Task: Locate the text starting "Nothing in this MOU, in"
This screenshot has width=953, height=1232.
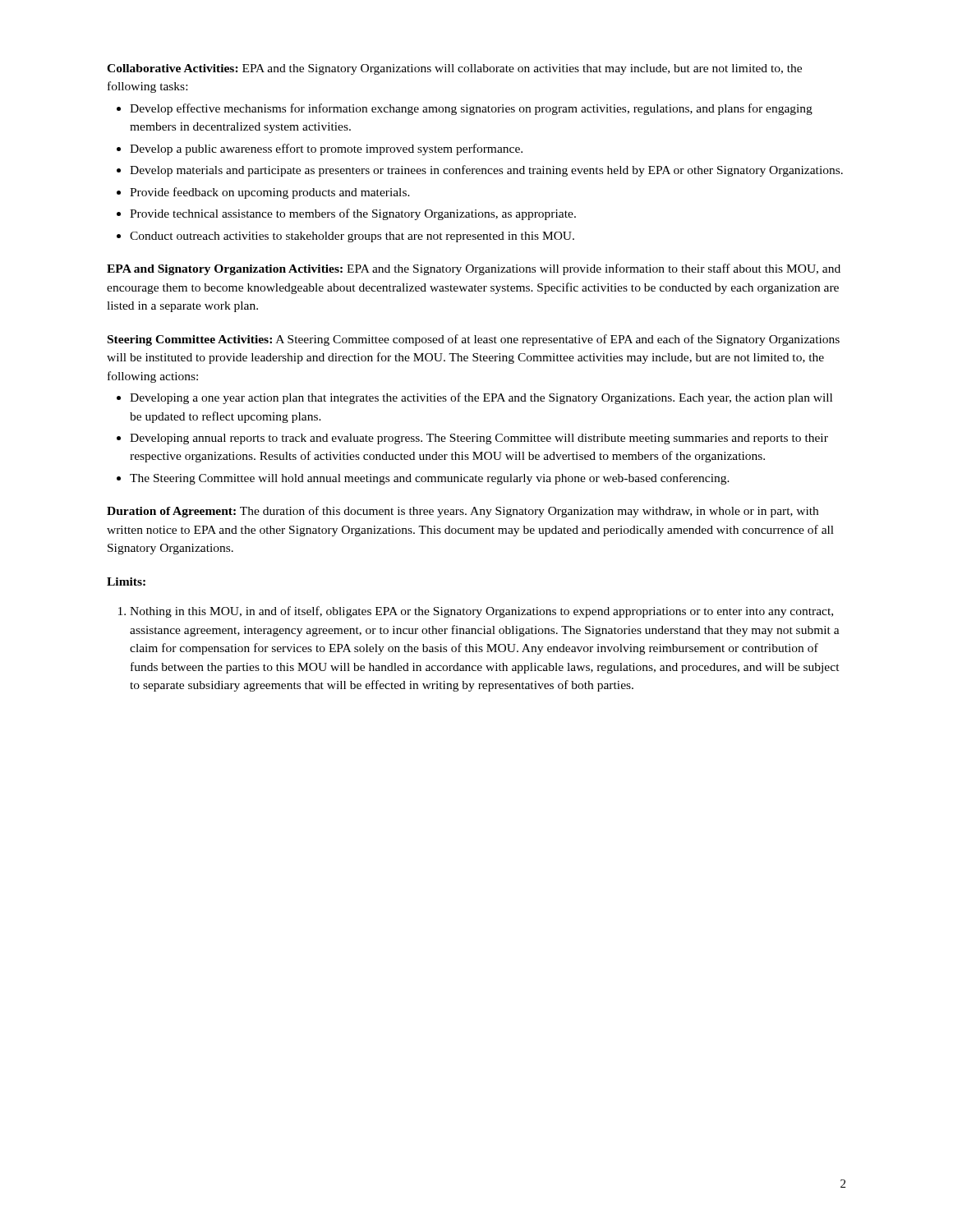Action: (x=485, y=648)
